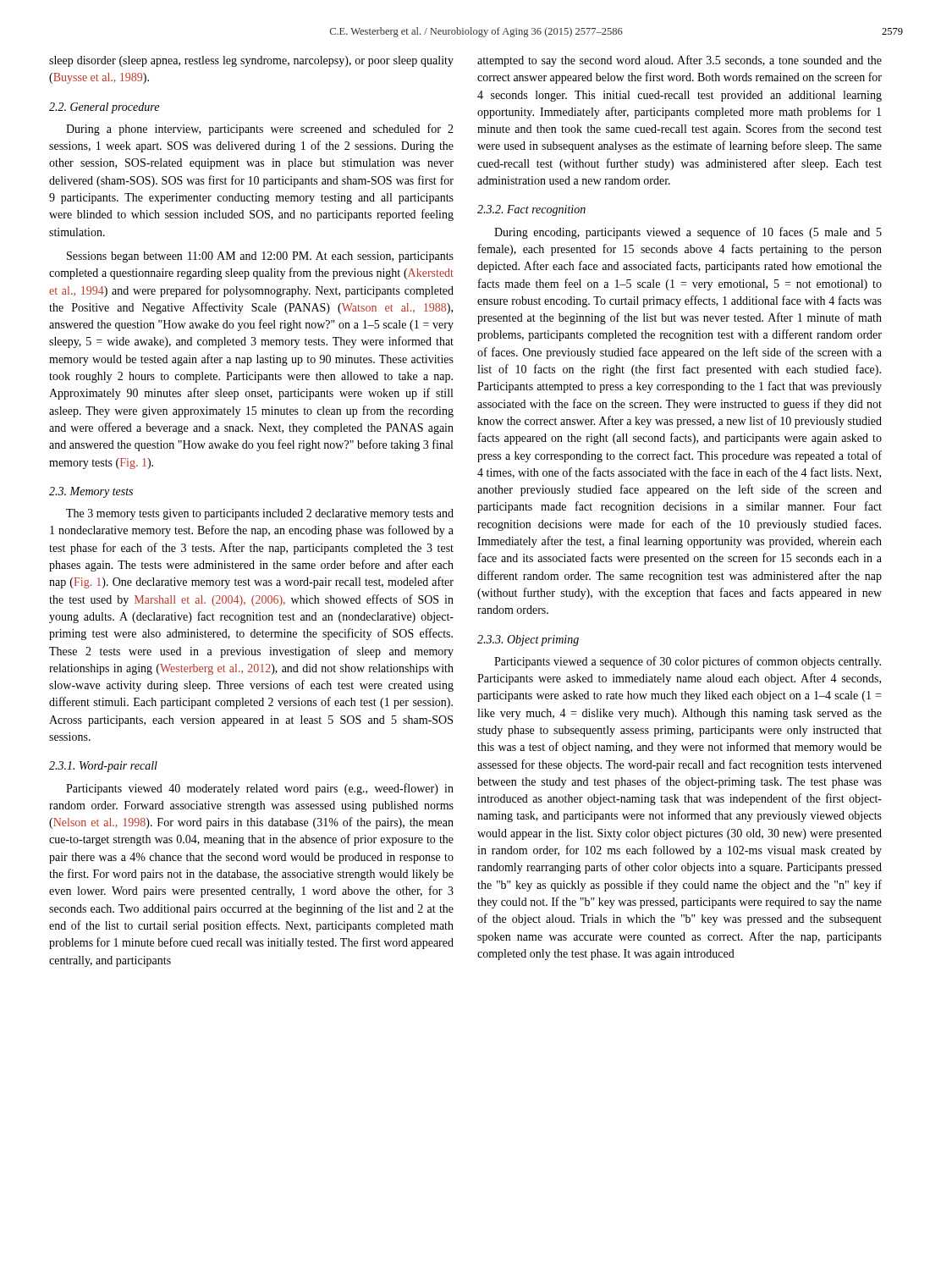Where is the passage that starts "attempted to say the"?

679,121
